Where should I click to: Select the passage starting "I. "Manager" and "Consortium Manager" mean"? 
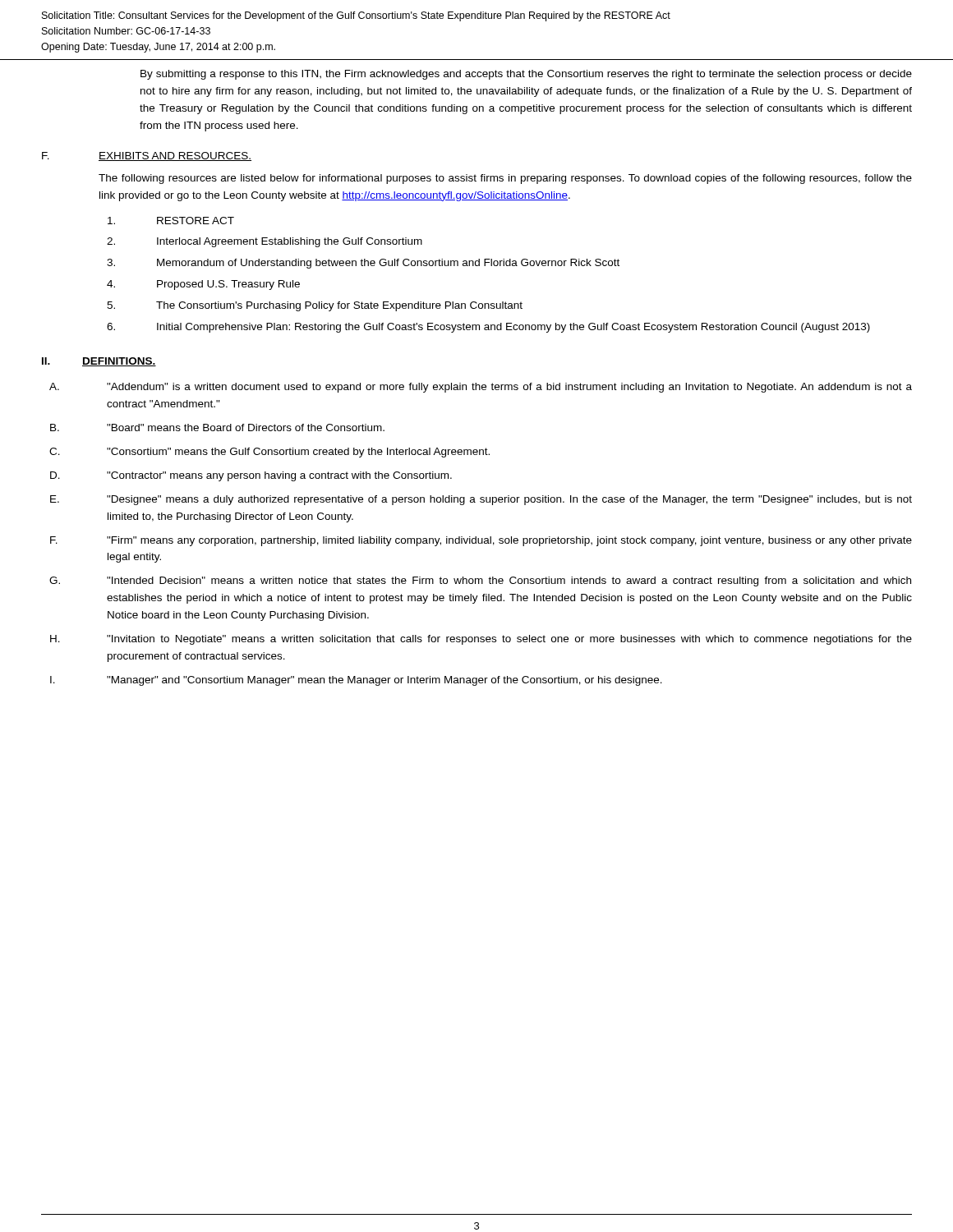click(x=476, y=680)
